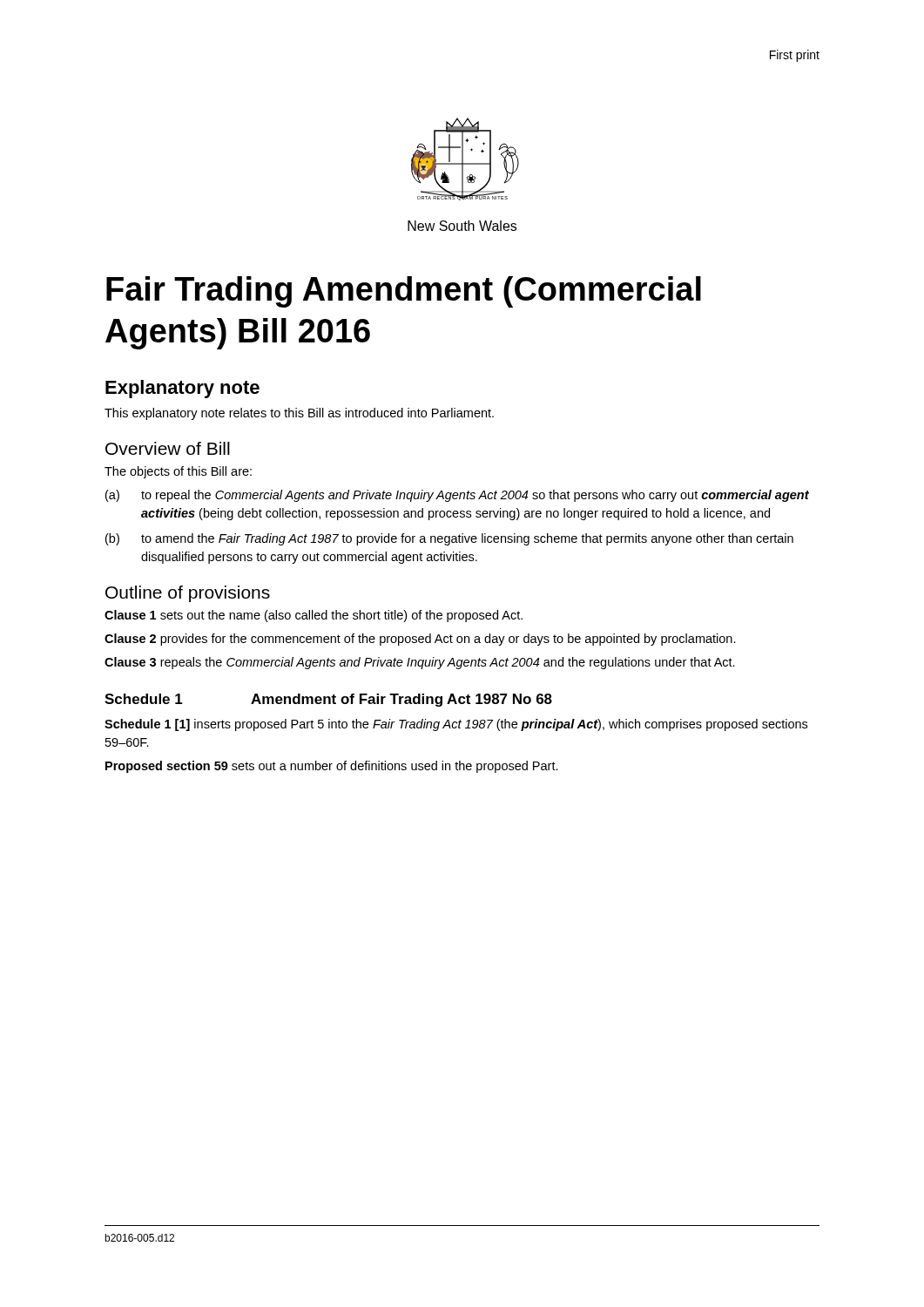
Task: Click on the block starting "Clause 2 provides for the commencement of"
Action: 420,639
